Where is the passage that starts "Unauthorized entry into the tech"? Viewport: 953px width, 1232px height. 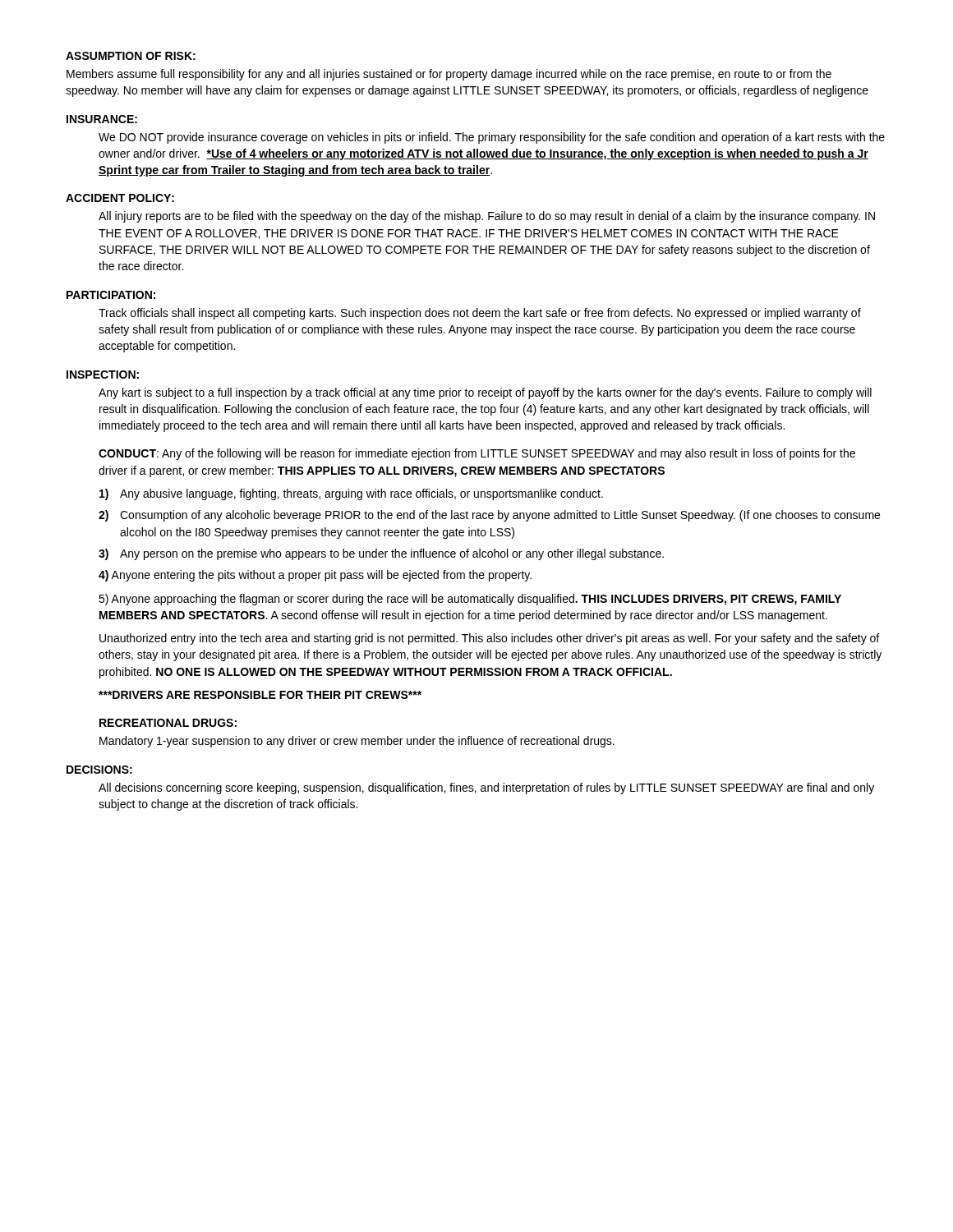point(490,655)
